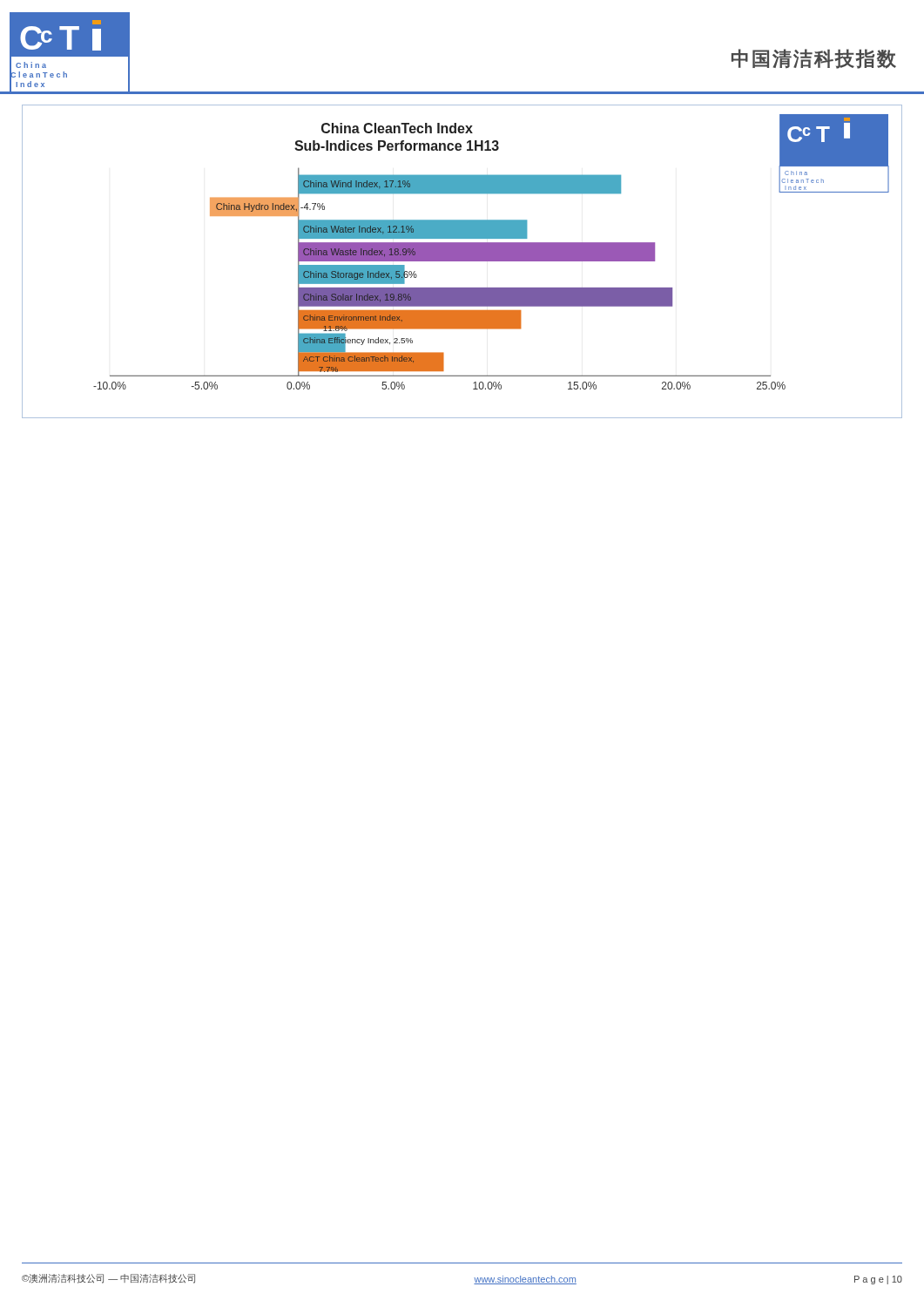Click on the logo
924x1307 pixels.
70,52
